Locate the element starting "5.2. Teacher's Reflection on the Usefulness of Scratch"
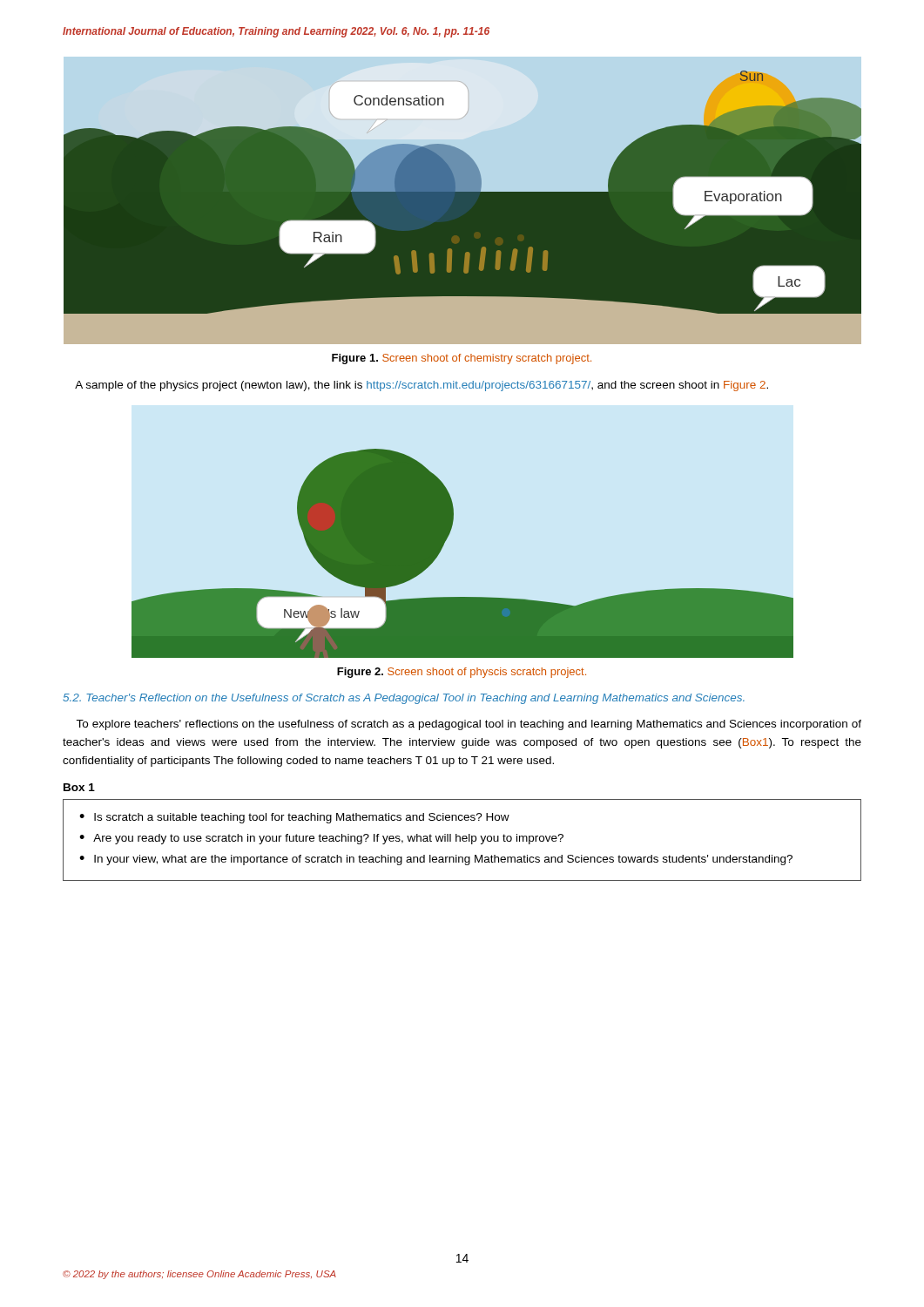This screenshot has height=1307, width=924. coord(404,697)
